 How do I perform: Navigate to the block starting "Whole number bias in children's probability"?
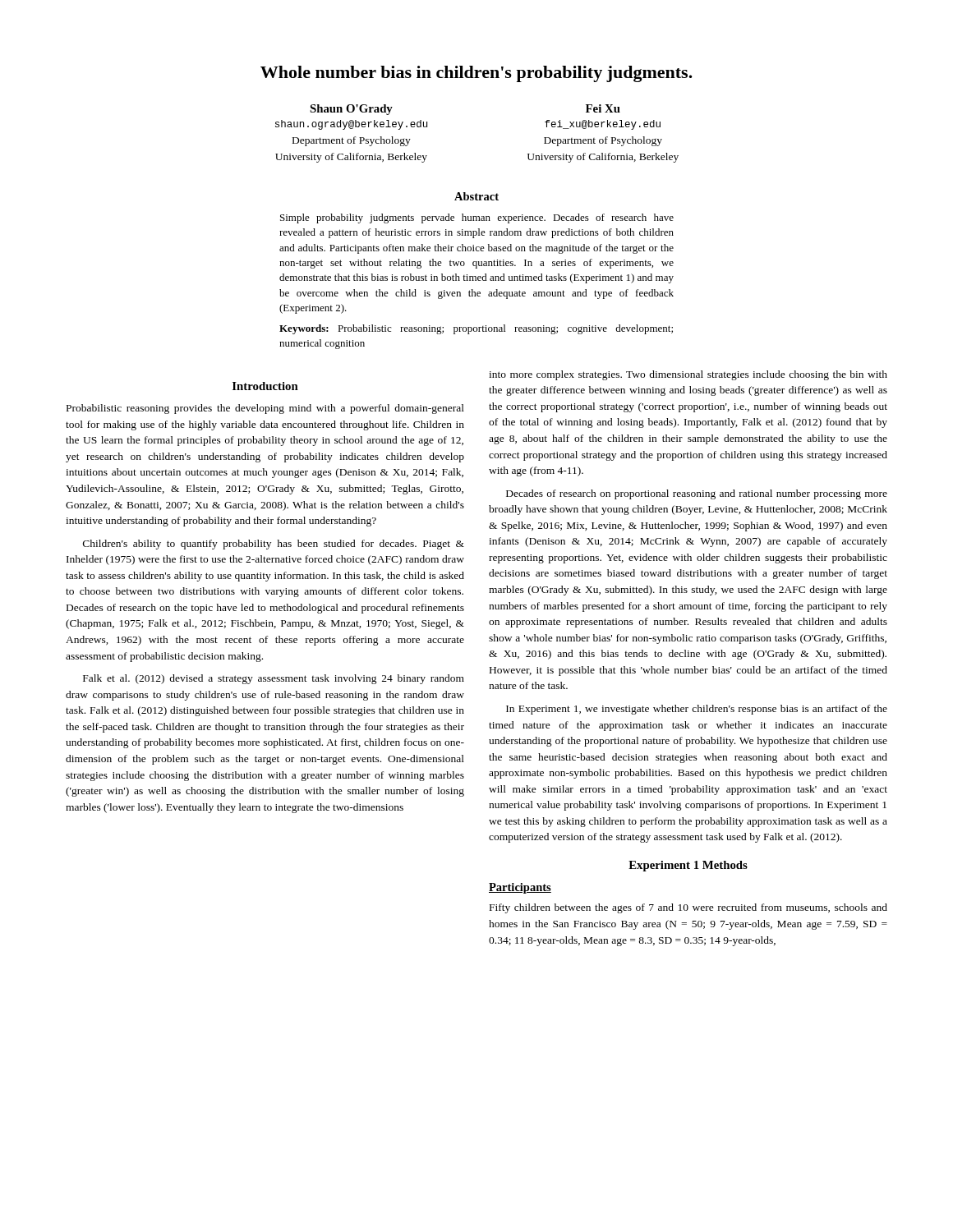tap(476, 72)
